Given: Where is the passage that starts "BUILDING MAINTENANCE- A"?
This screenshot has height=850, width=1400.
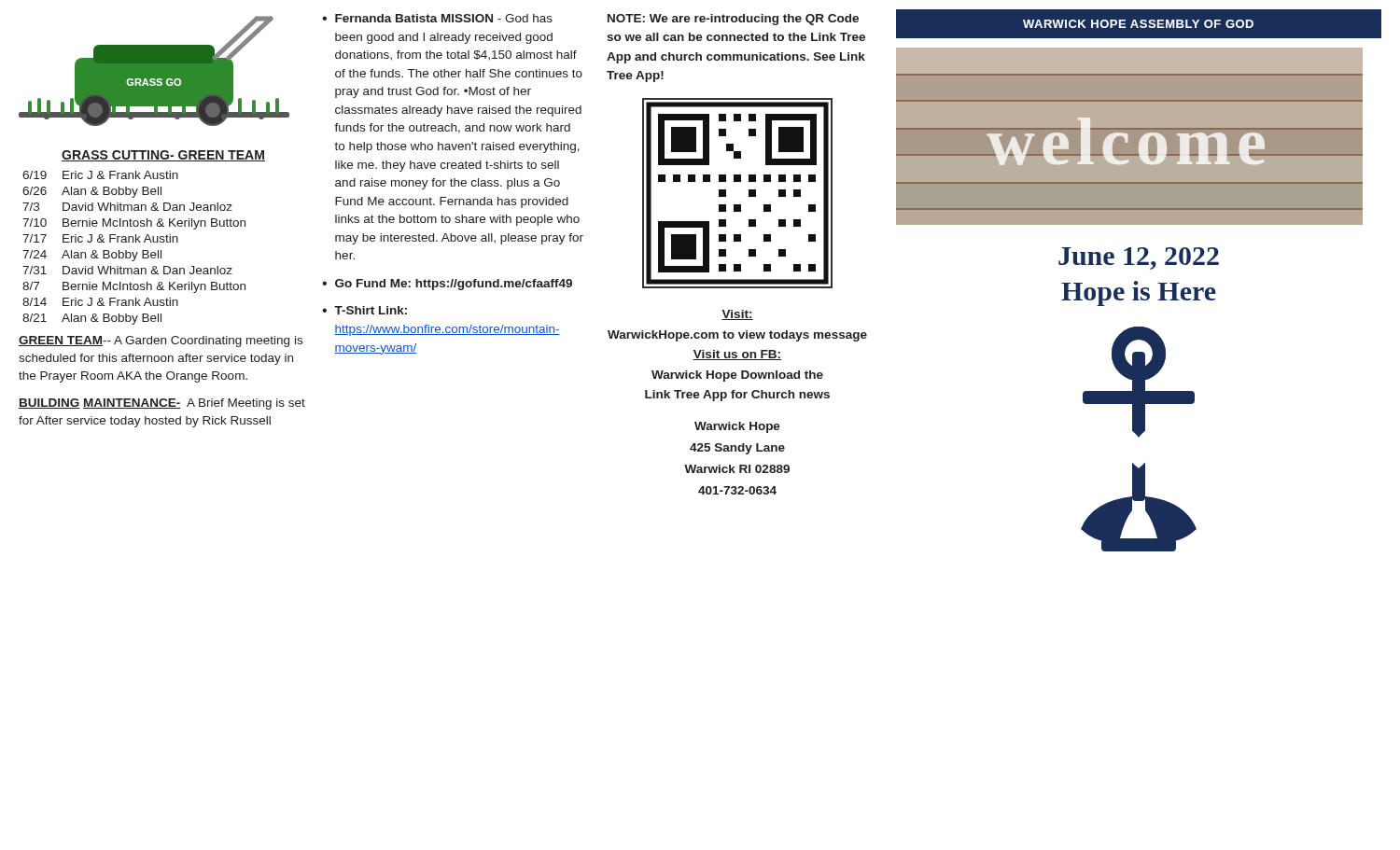Looking at the screenshot, I should 162,411.
